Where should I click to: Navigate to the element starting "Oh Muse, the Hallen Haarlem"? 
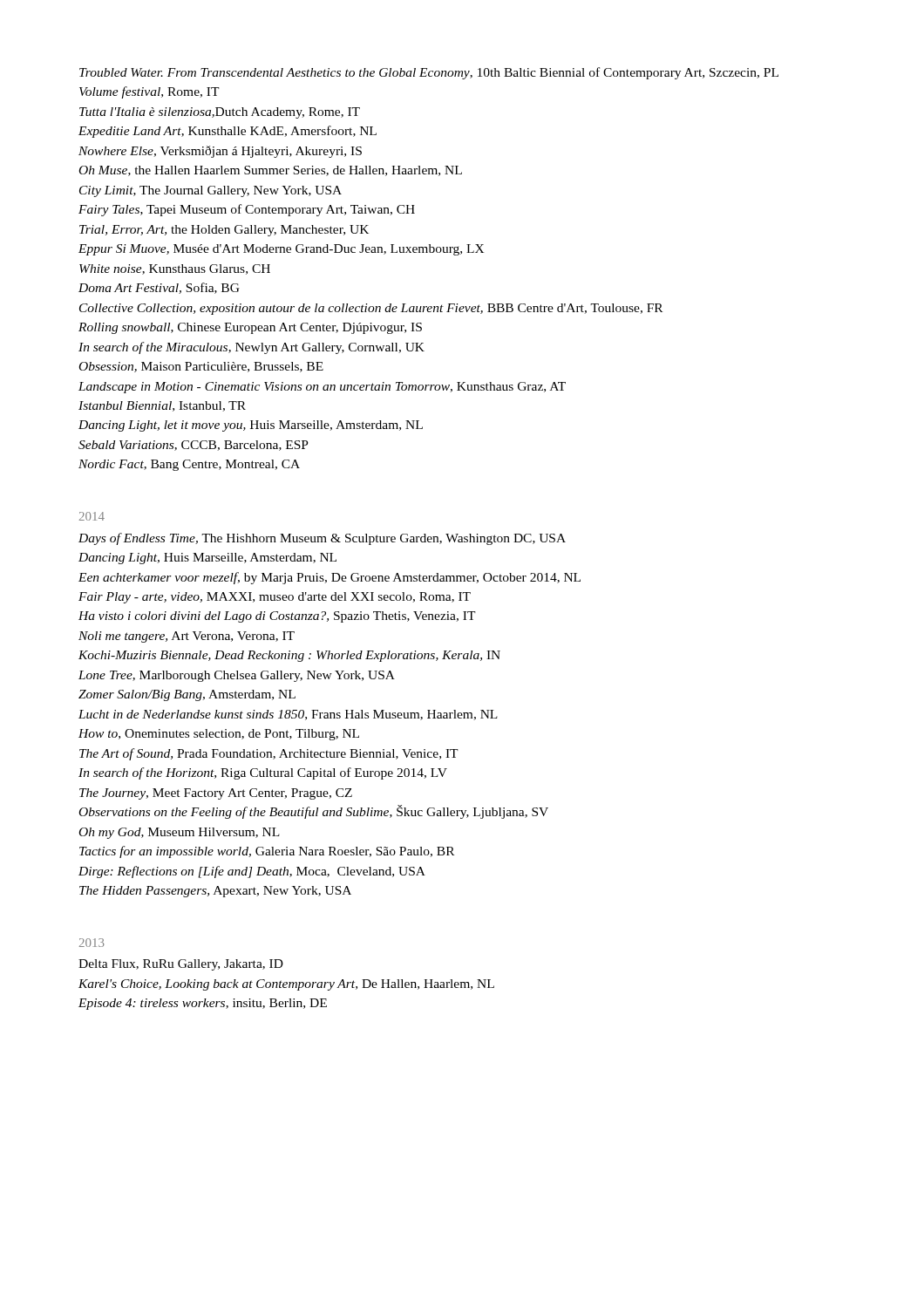click(x=271, y=170)
